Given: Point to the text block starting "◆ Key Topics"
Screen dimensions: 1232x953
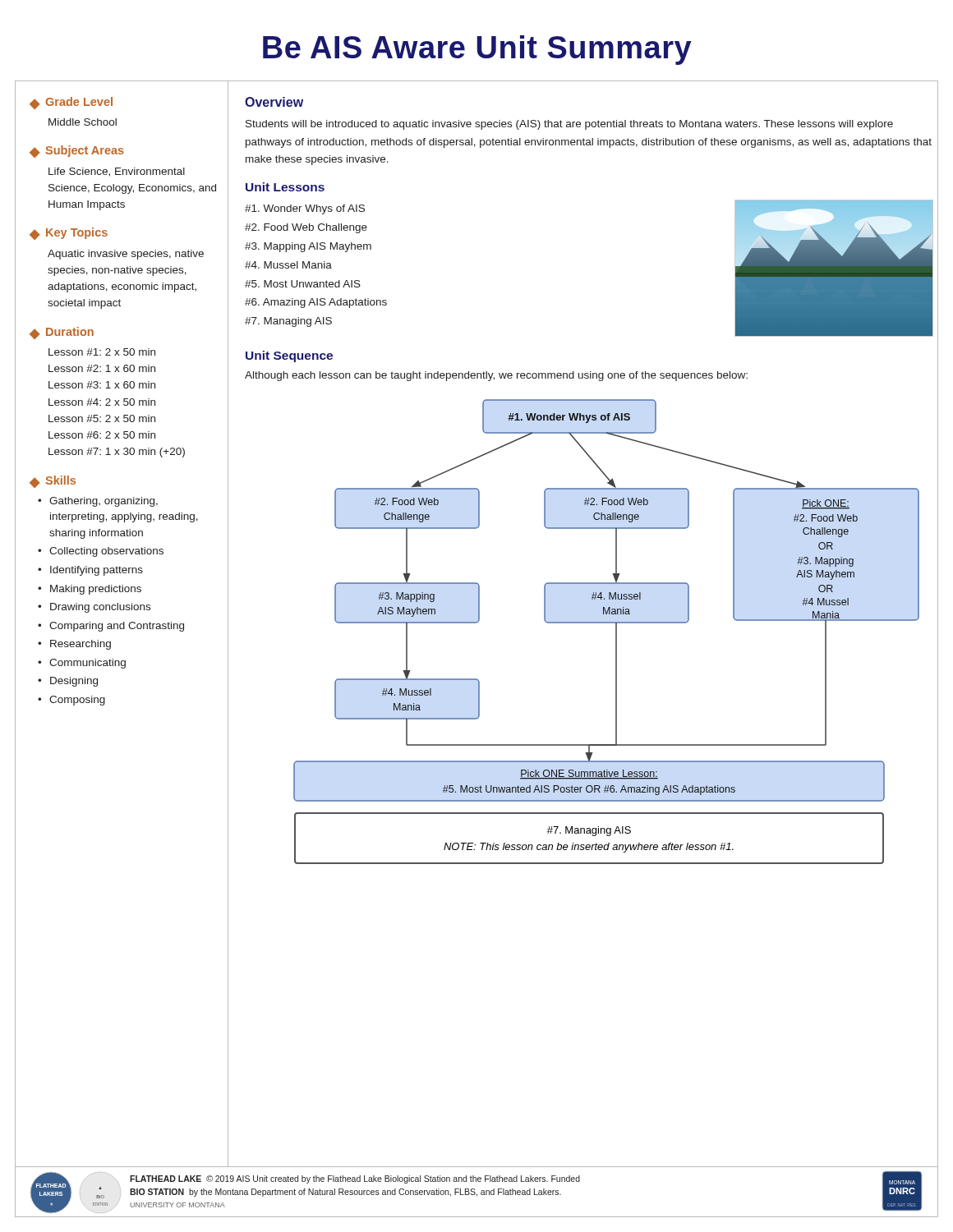Looking at the screenshot, I should point(124,269).
